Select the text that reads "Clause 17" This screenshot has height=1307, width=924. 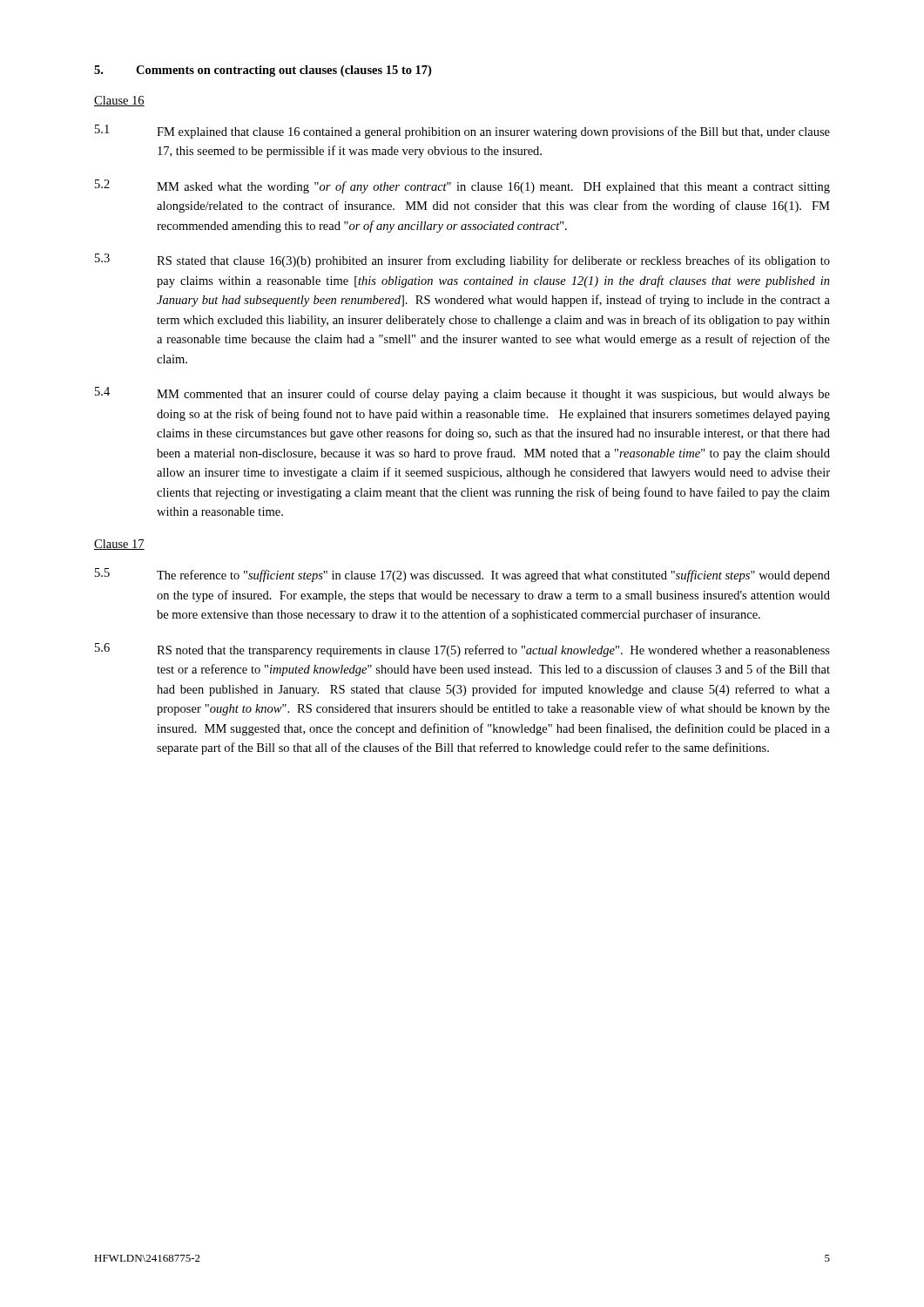coord(119,544)
